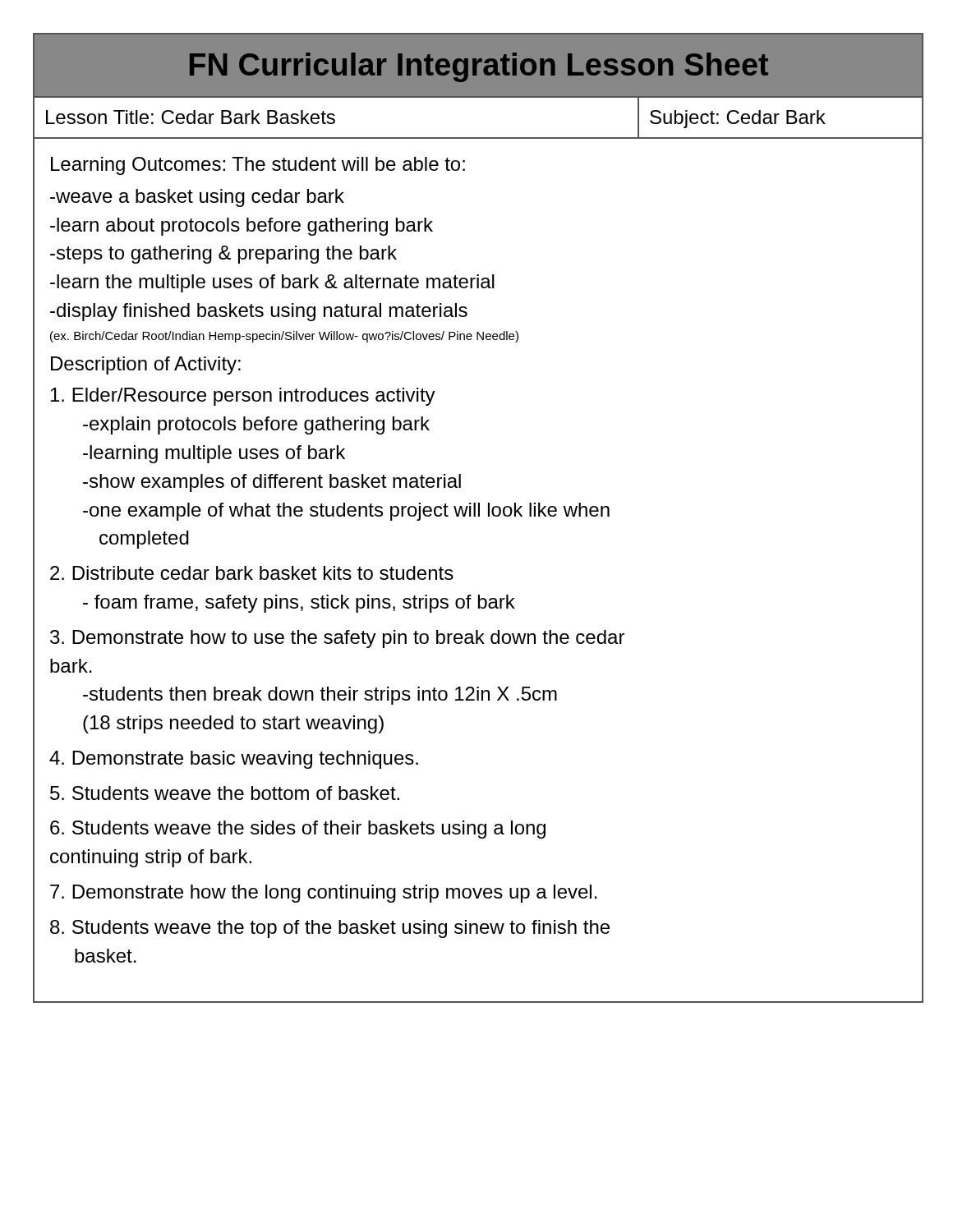Click on the element starting "Subject: Cedar Bark"
Screen dimensions: 1232x953
[737, 117]
